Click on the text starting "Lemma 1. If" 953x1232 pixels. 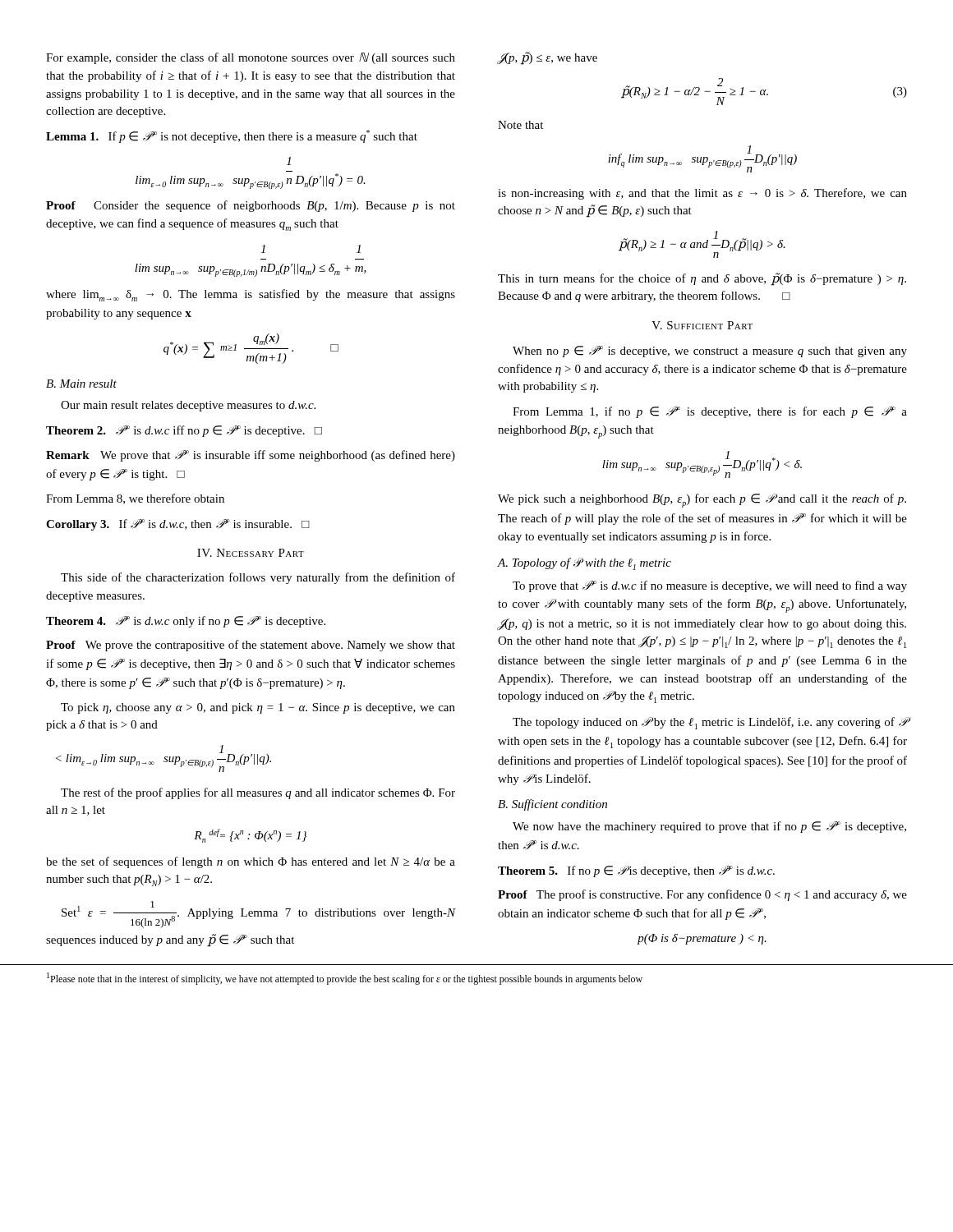(232, 136)
